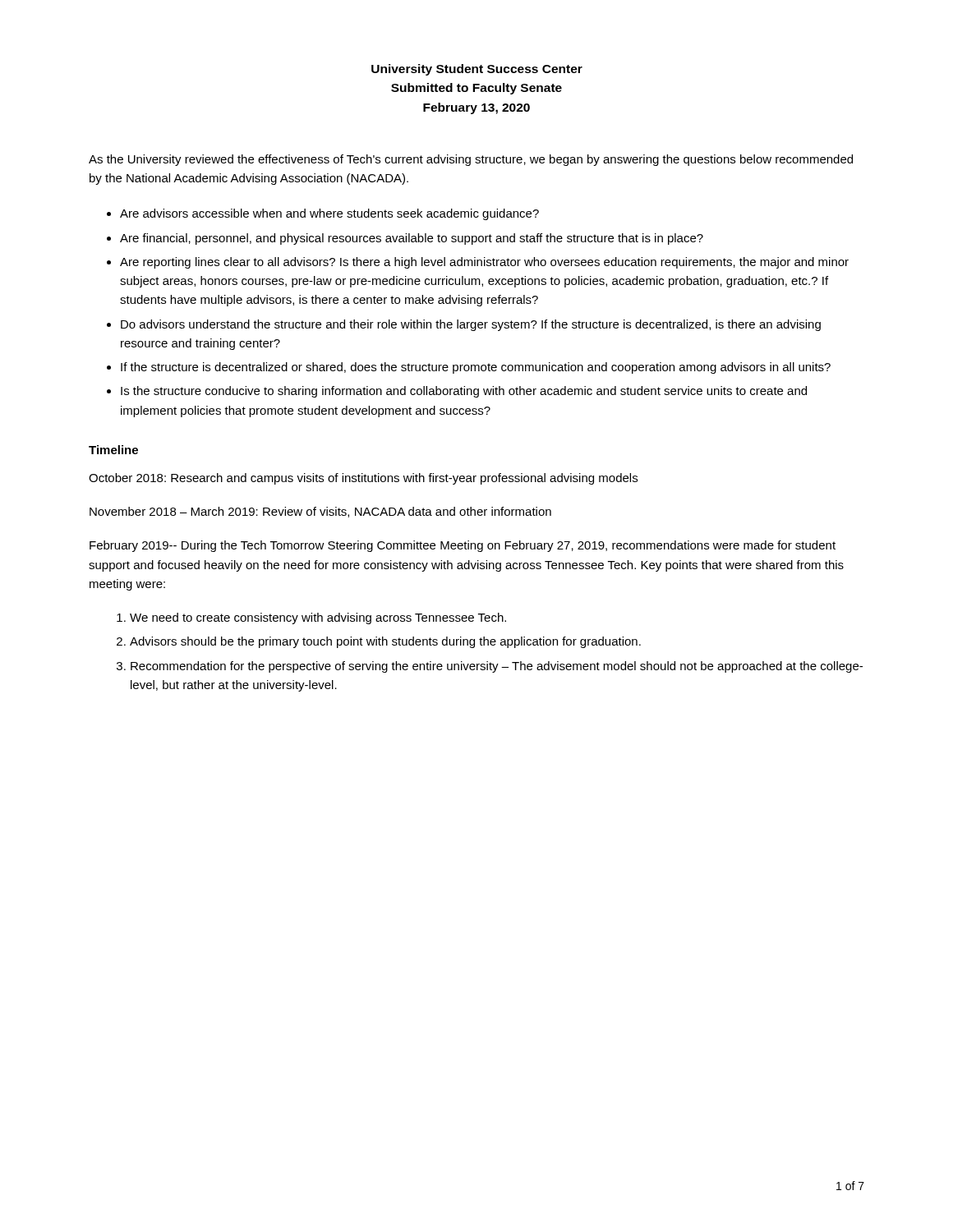
Task: Where is the passage that starts "If the structure"?
Action: [475, 367]
